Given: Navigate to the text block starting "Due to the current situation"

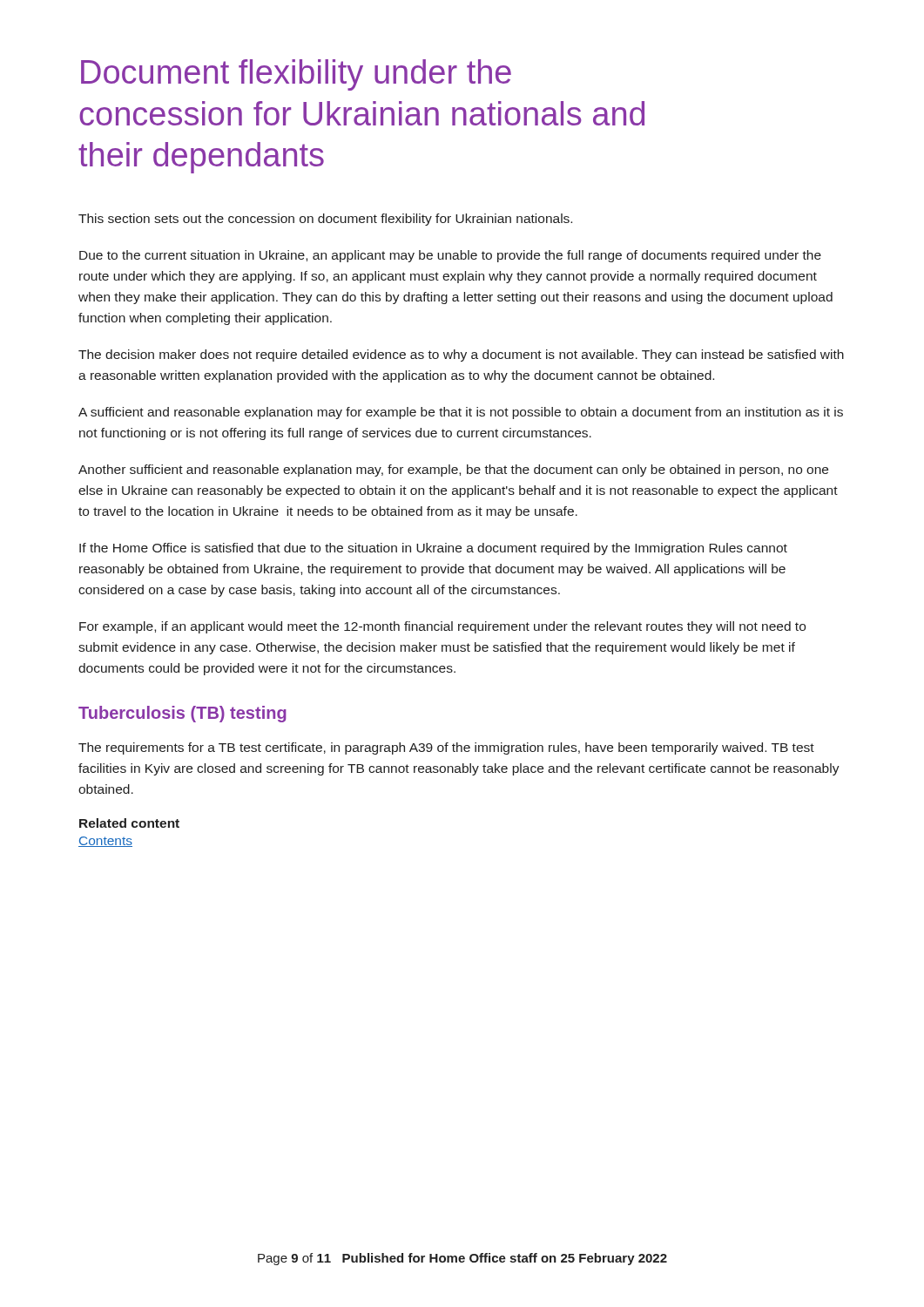Looking at the screenshot, I should (456, 286).
